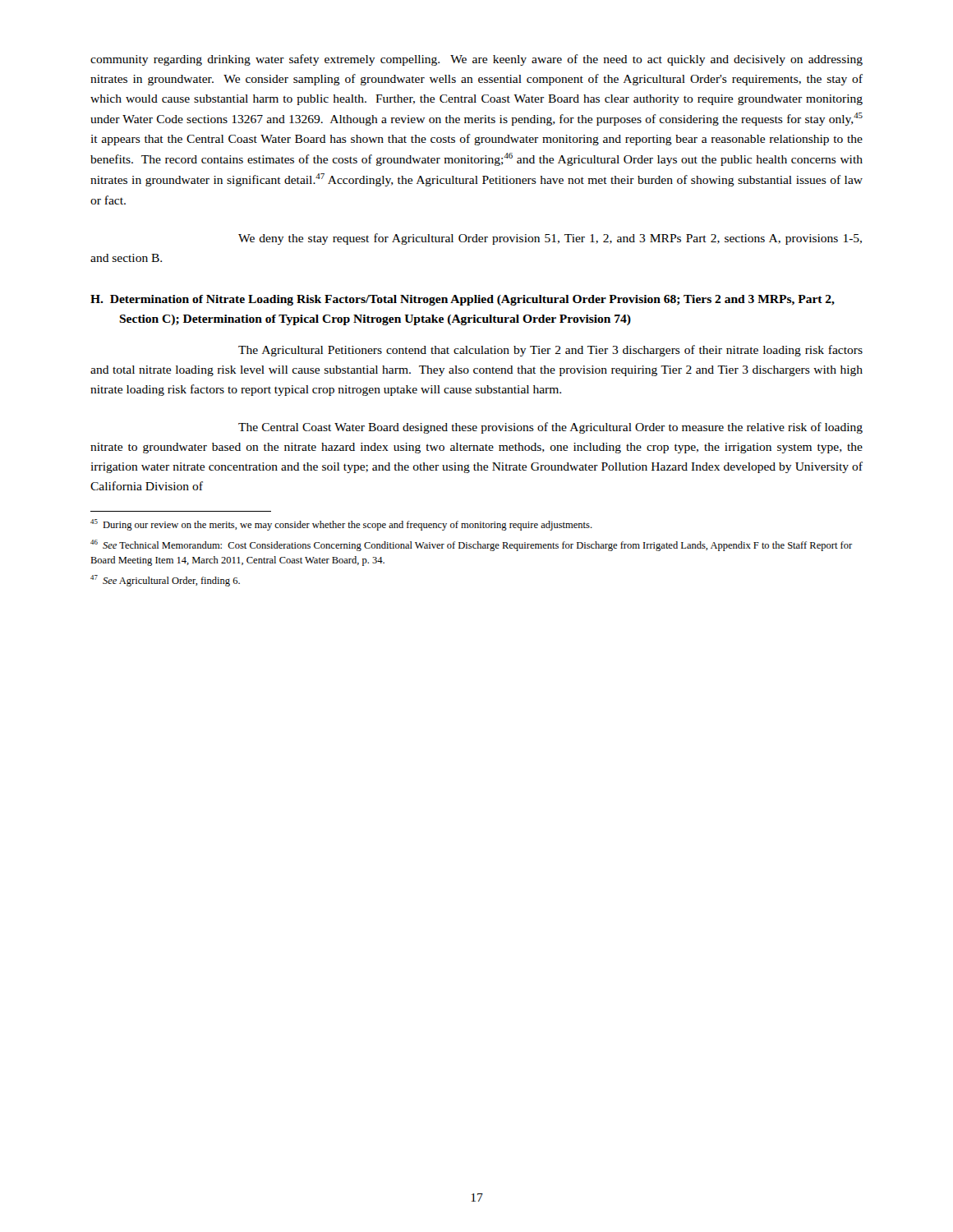The height and width of the screenshot is (1232, 953).
Task: Find the element starting "community regarding drinking water safety extremely"
Action: tap(476, 129)
